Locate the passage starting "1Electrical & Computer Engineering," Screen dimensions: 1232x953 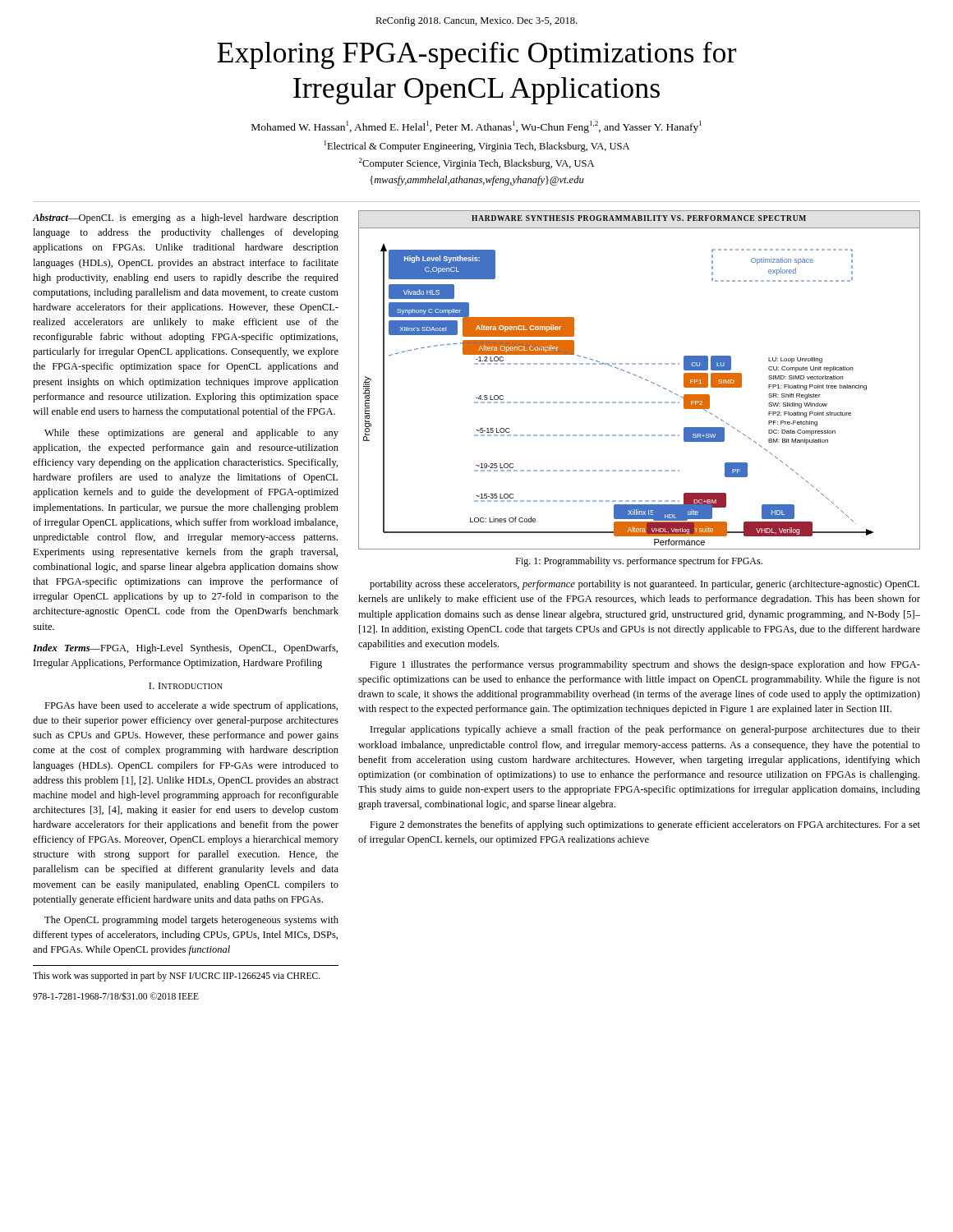pos(476,162)
